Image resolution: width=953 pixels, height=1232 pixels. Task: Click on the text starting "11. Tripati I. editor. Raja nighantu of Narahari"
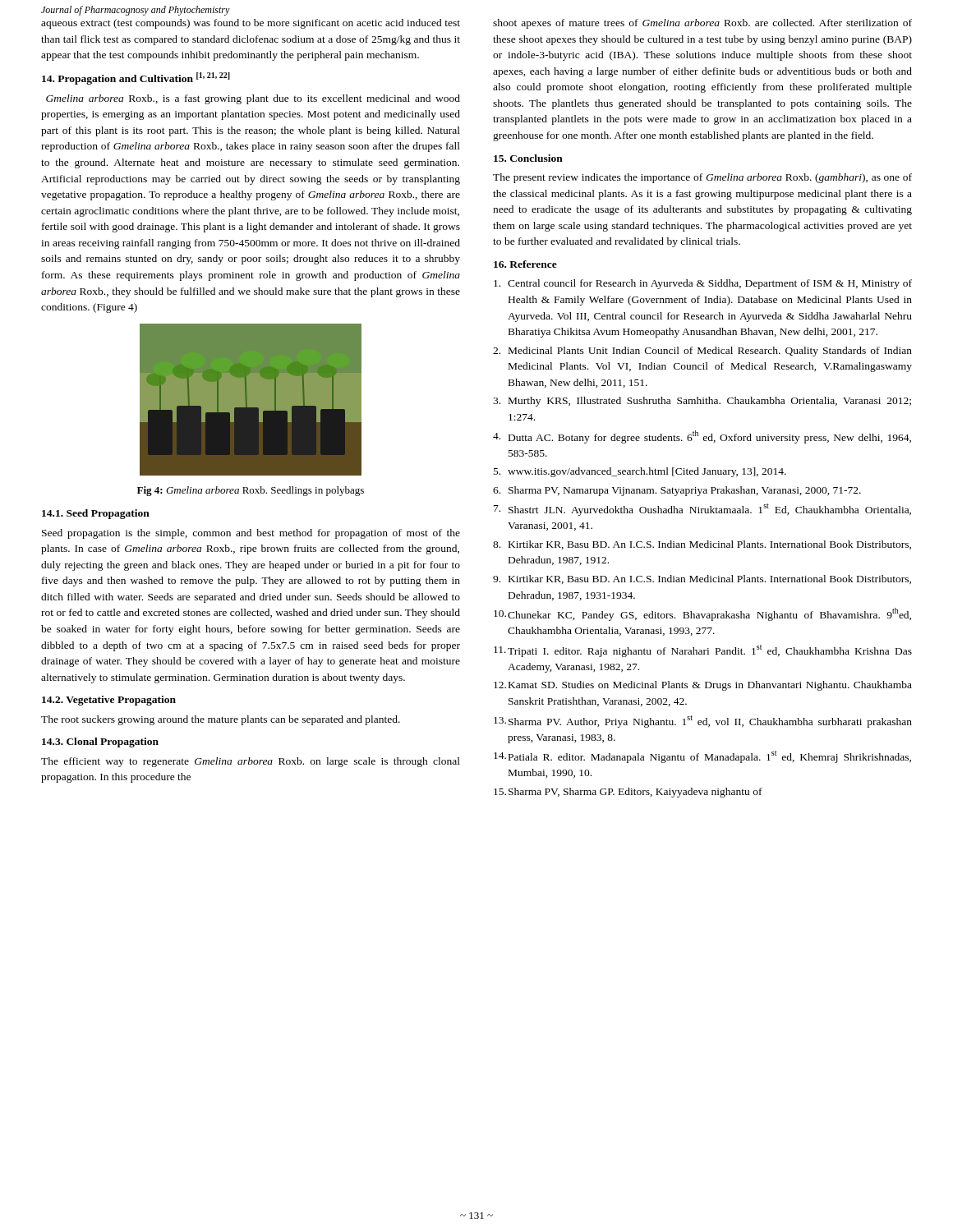coord(702,658)
